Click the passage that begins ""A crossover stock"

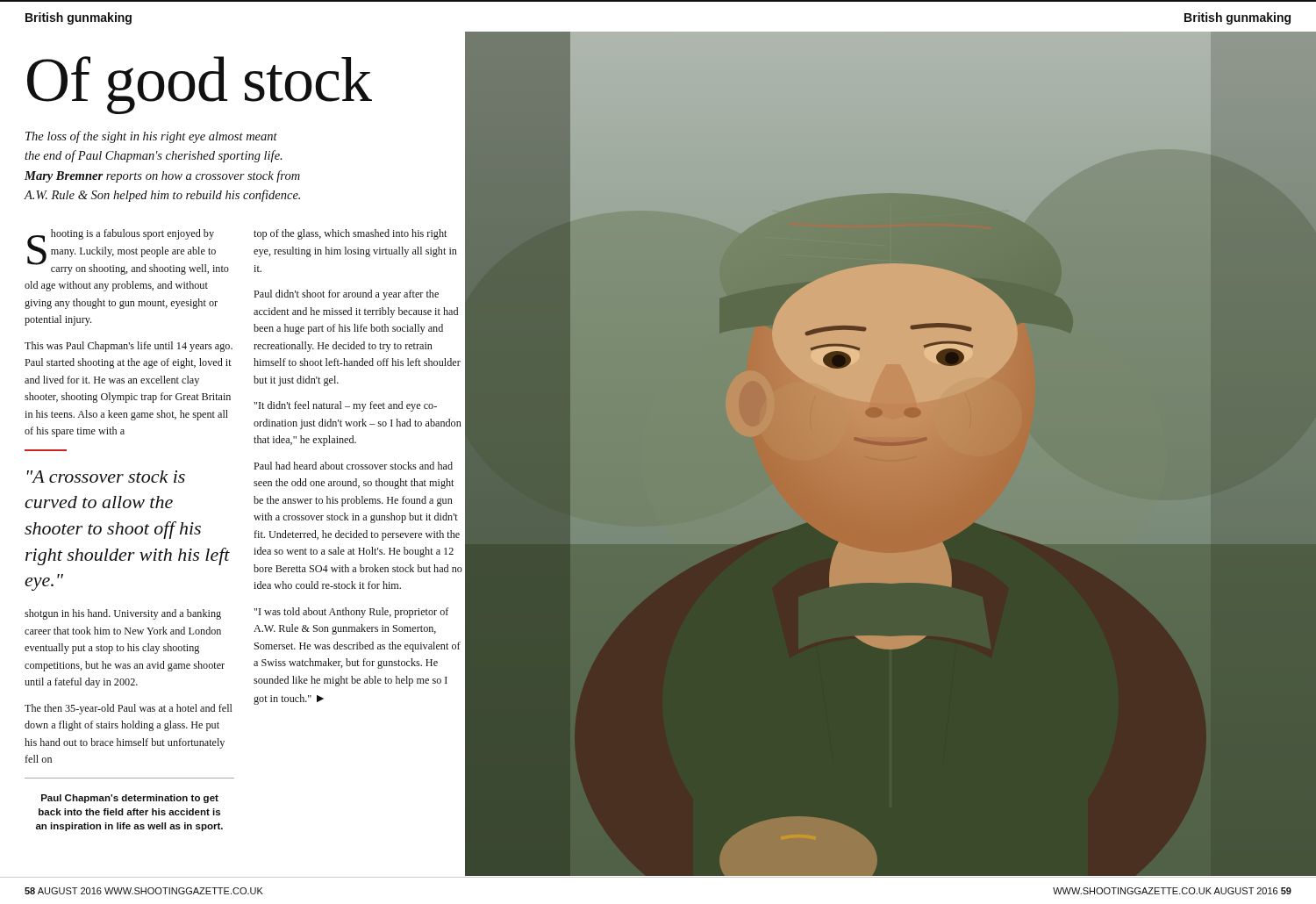(x=129, y=521)
